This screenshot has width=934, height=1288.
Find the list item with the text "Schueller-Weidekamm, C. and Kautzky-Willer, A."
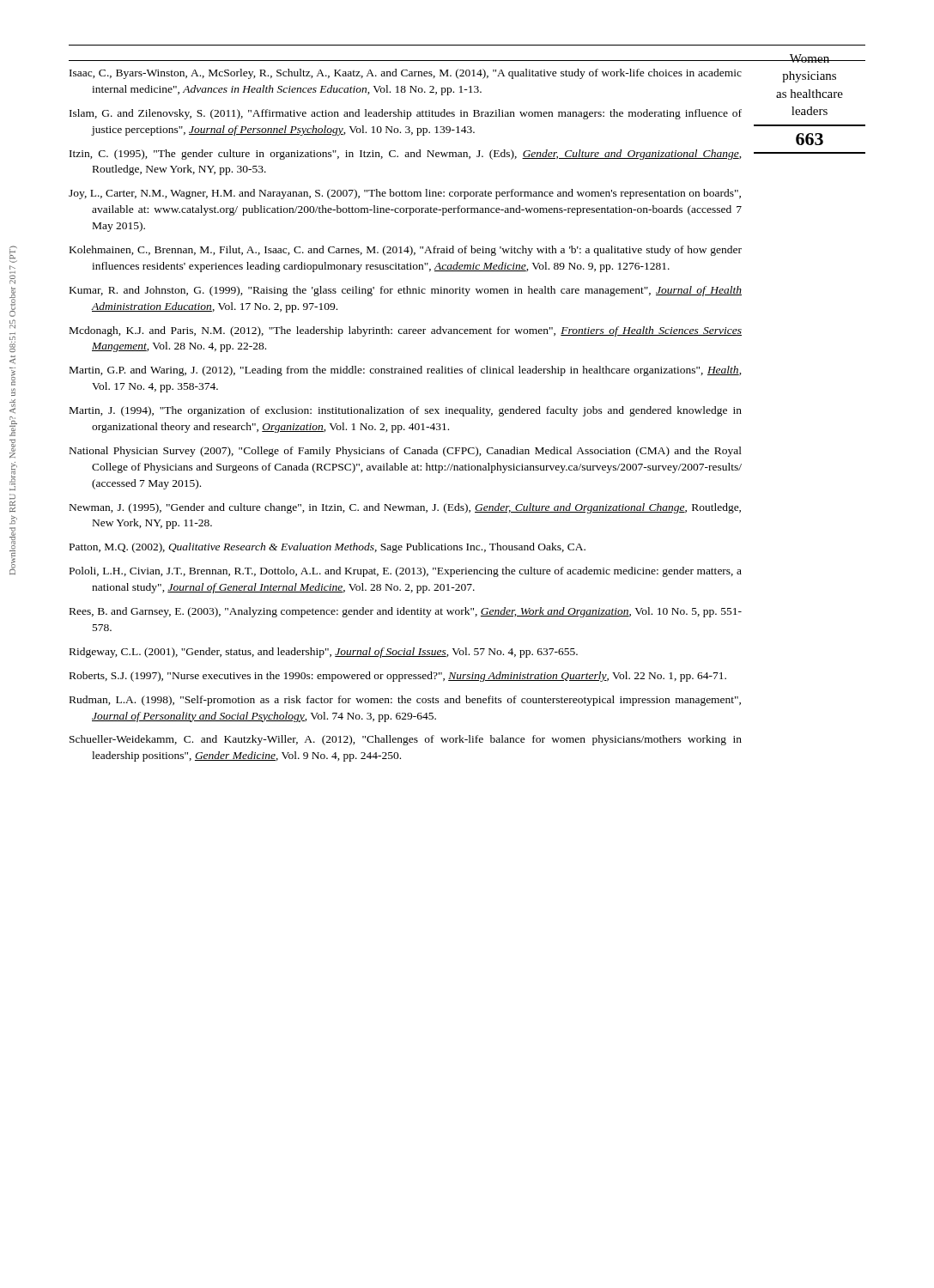click(405, 747)
